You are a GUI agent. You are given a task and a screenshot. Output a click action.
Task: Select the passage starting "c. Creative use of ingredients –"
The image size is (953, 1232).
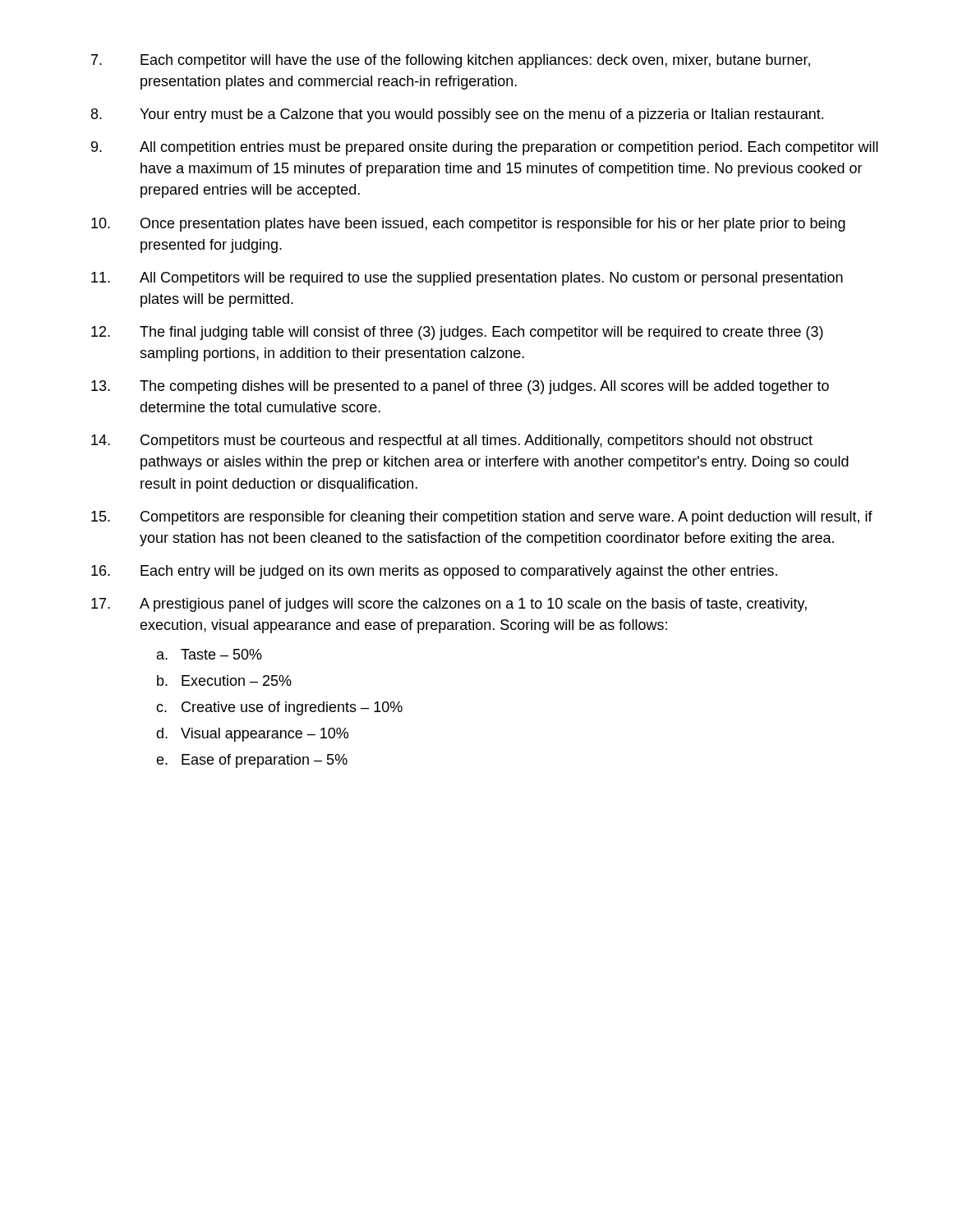point(279,708)
